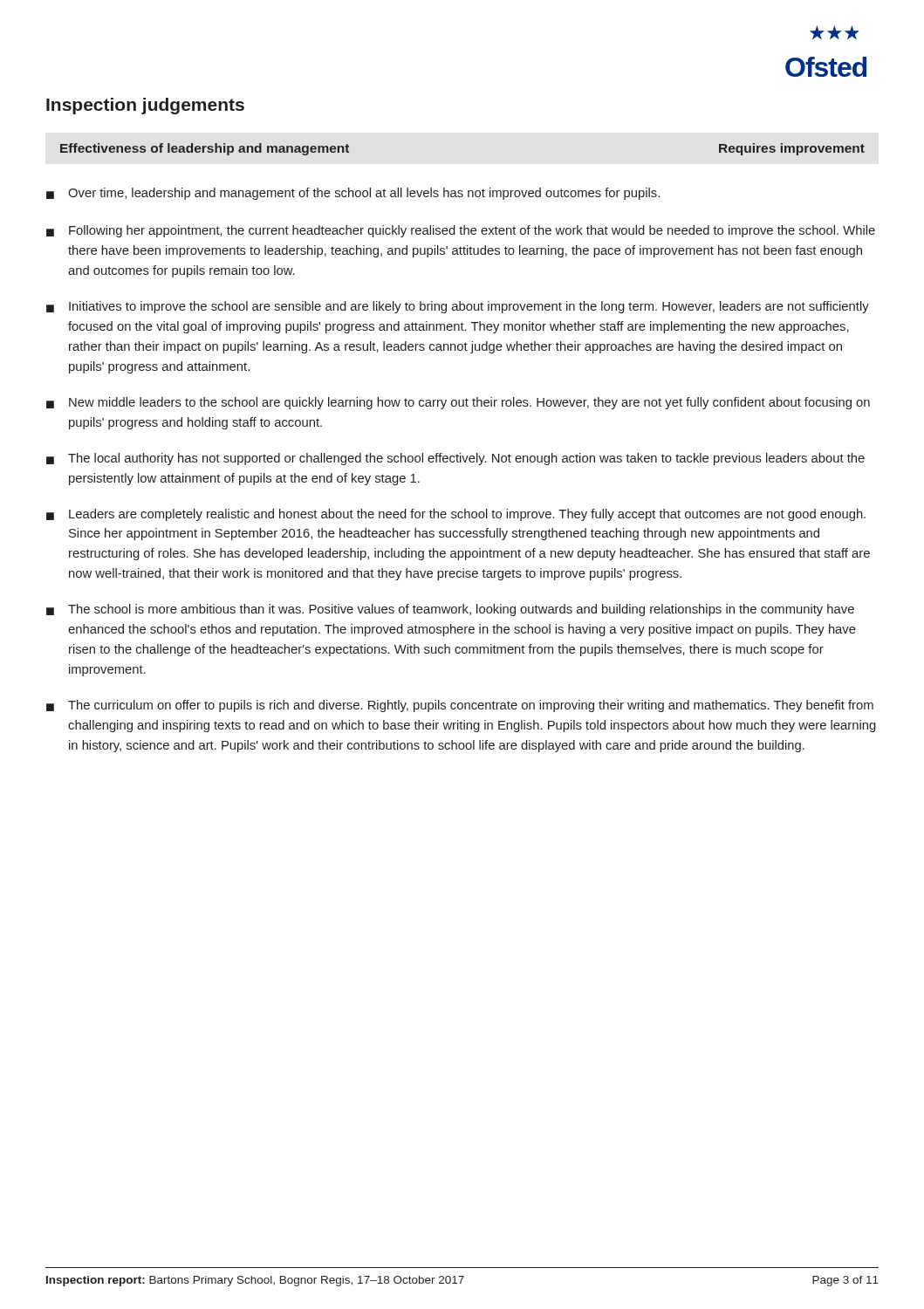Where is the passage that starts "■ The curriculum on offer to pupils"?

click(x=462, y=725)
